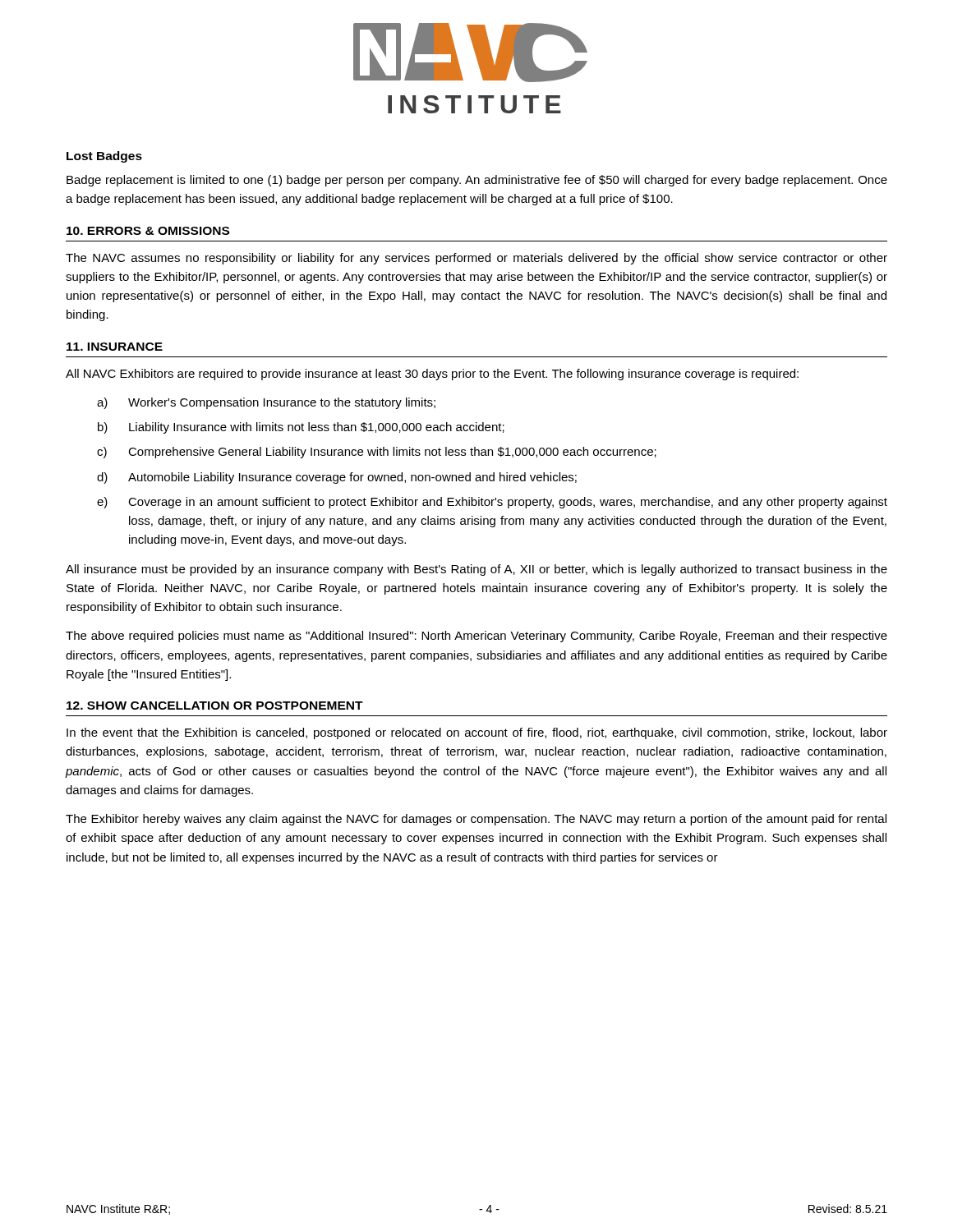
Task: Locate the list item containing "a) Worker's Compensation Insurance to the statutory limits;"
Action: [251, 402]
